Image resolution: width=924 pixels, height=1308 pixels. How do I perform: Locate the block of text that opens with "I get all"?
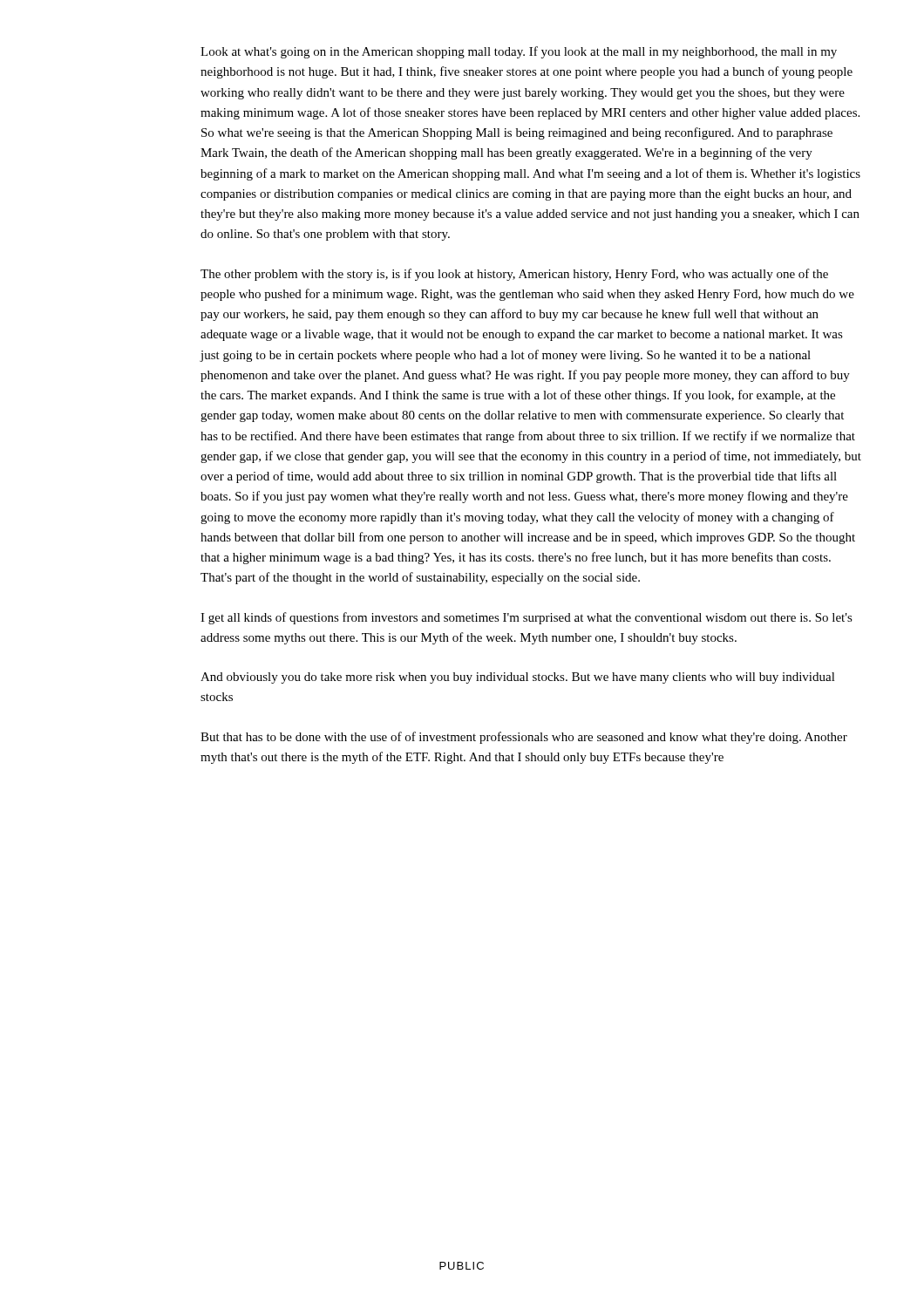(526, 627)
